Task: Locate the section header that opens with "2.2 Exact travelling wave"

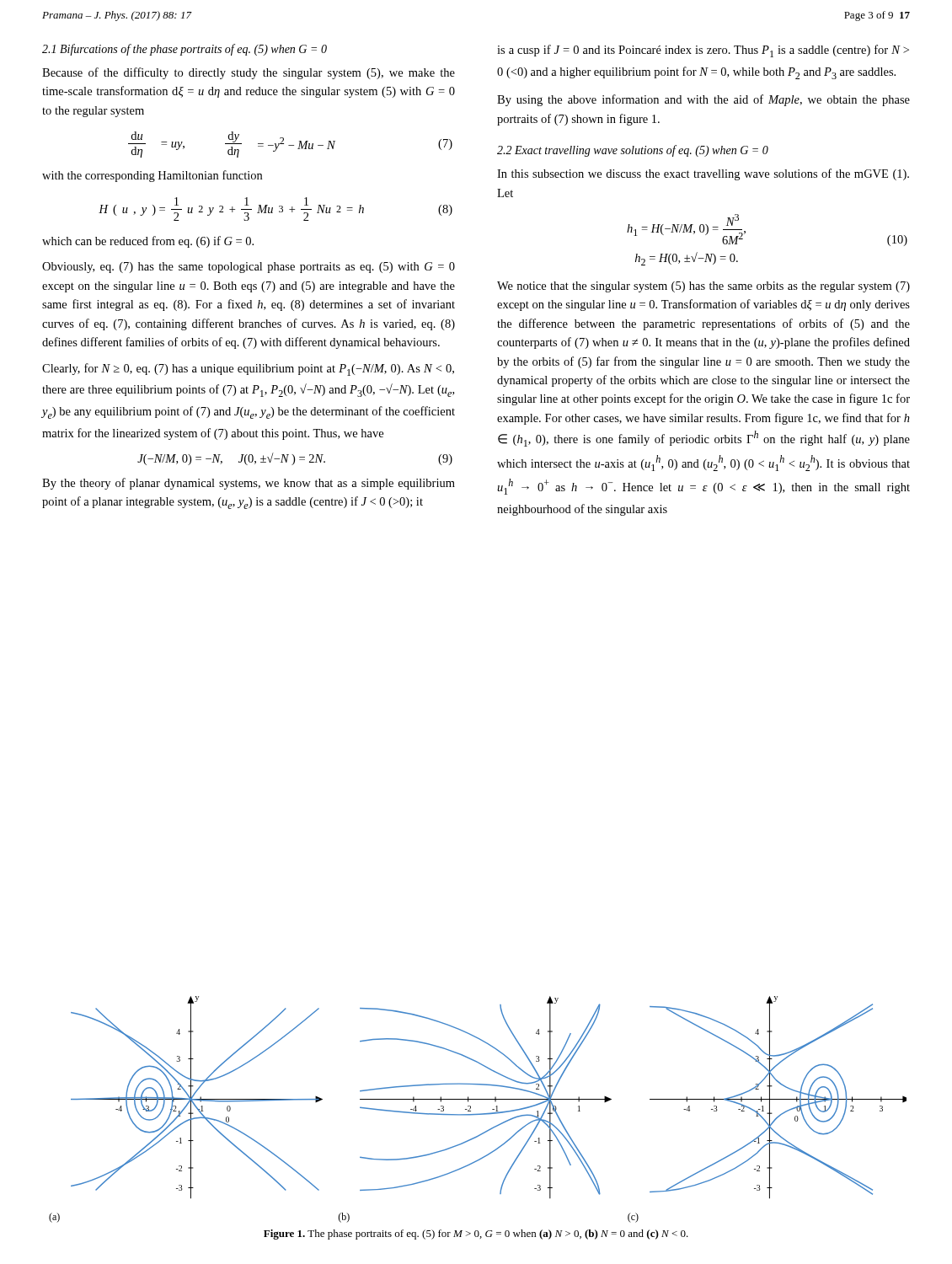Action: pyautogui.click(x=633, y=151)
